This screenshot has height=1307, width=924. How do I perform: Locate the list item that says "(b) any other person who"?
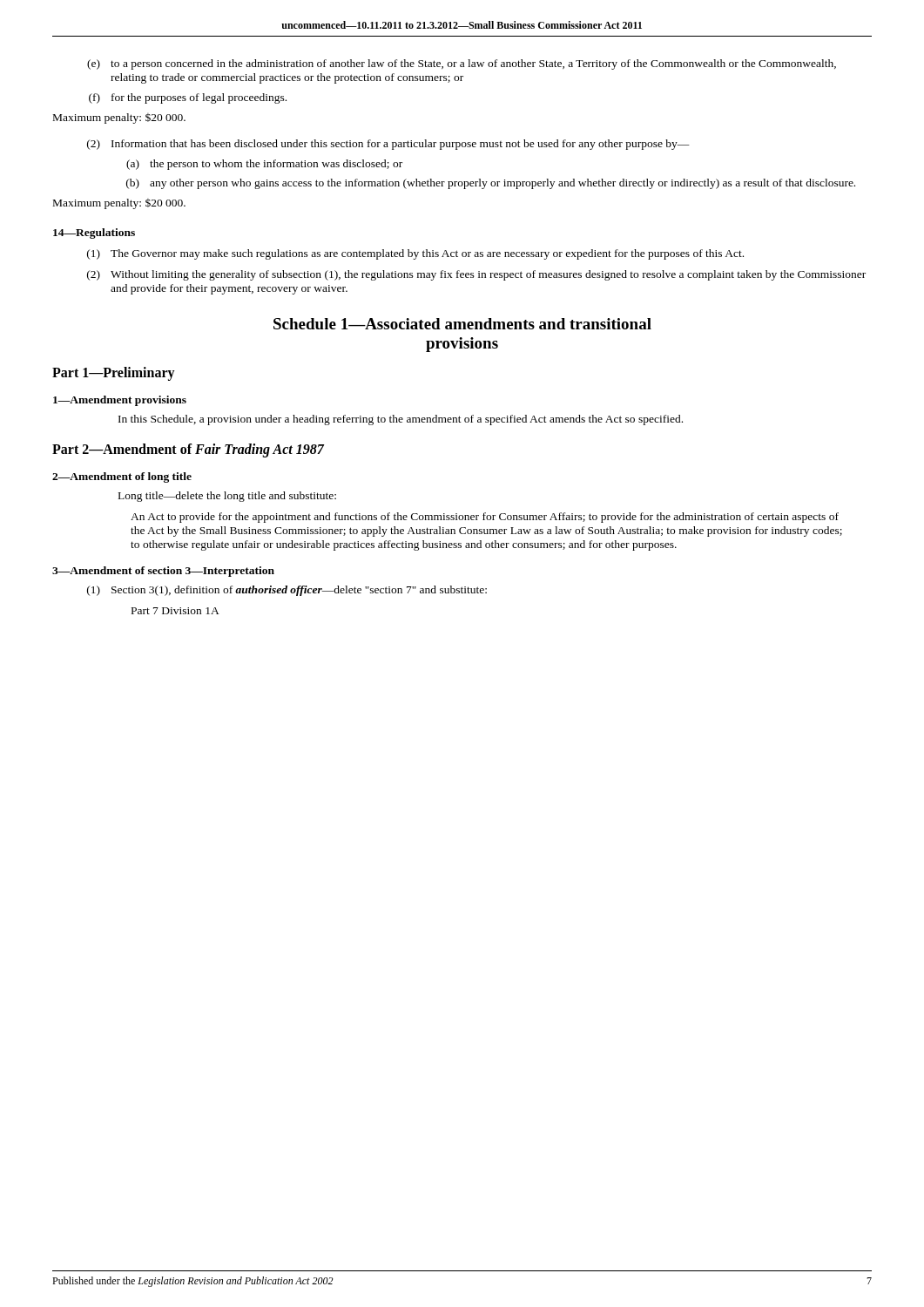point(486,183)
